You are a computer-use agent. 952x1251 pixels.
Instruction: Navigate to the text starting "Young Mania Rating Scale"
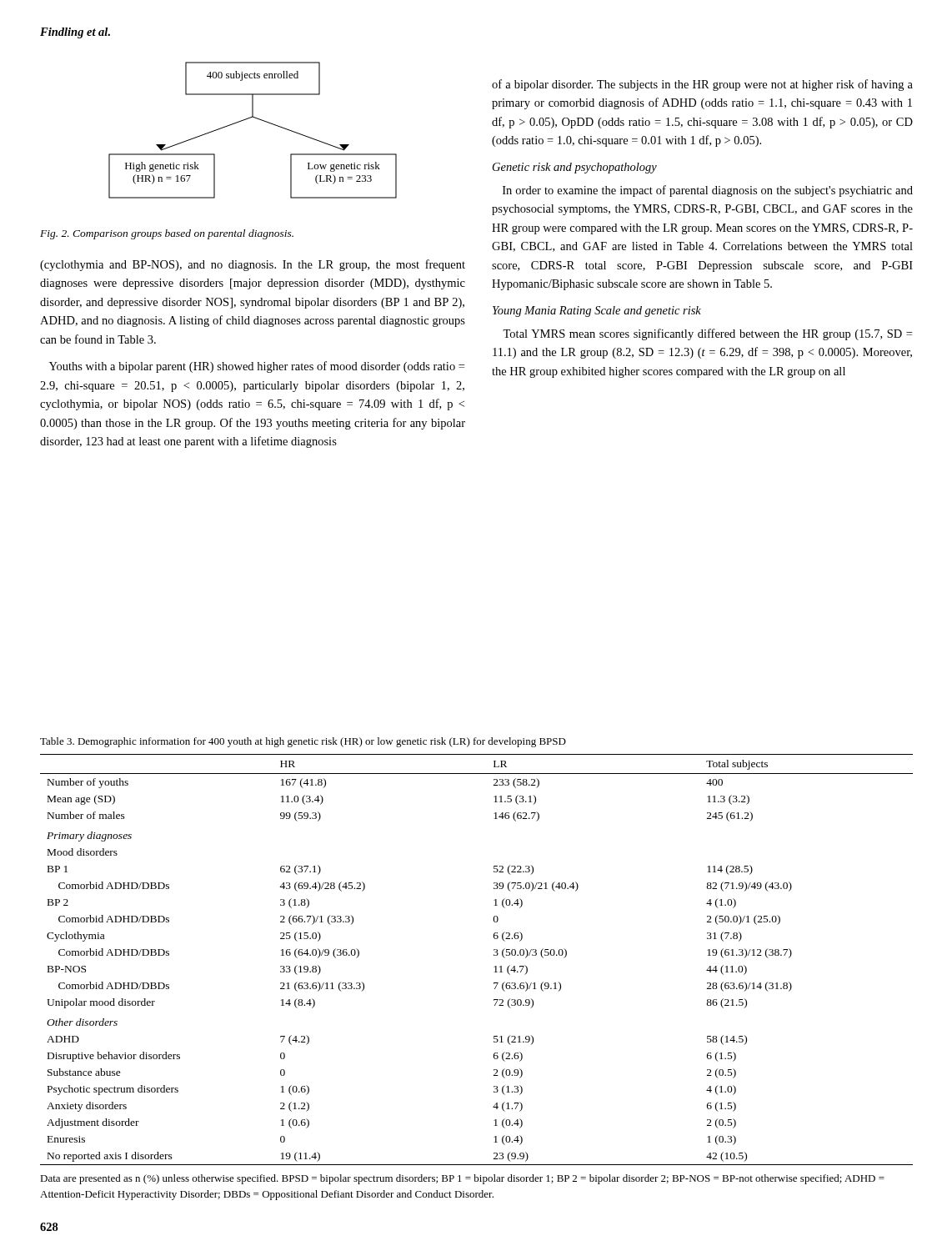tap(596, 310)
